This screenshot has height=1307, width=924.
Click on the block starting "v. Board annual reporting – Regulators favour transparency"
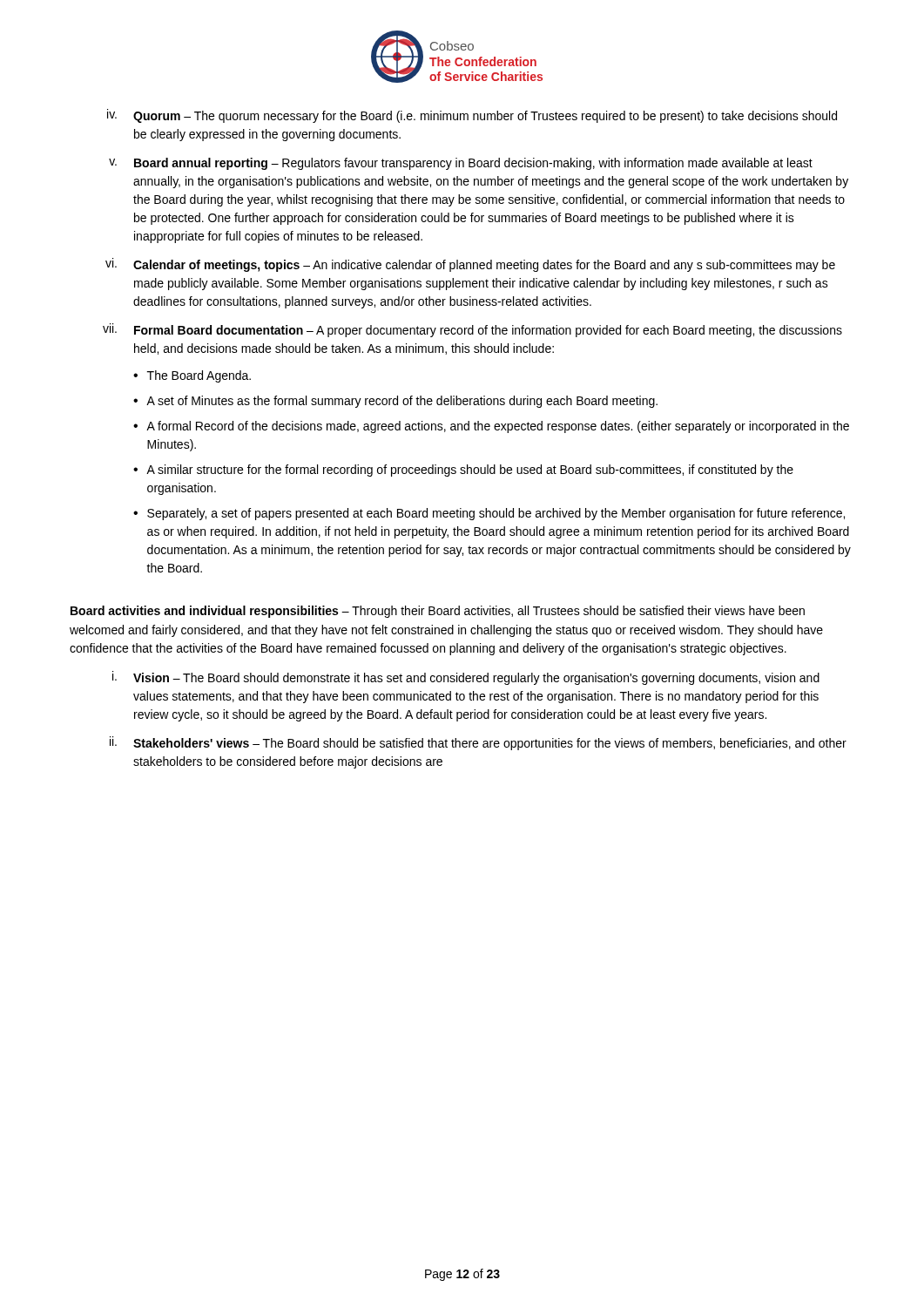[462, 200]
